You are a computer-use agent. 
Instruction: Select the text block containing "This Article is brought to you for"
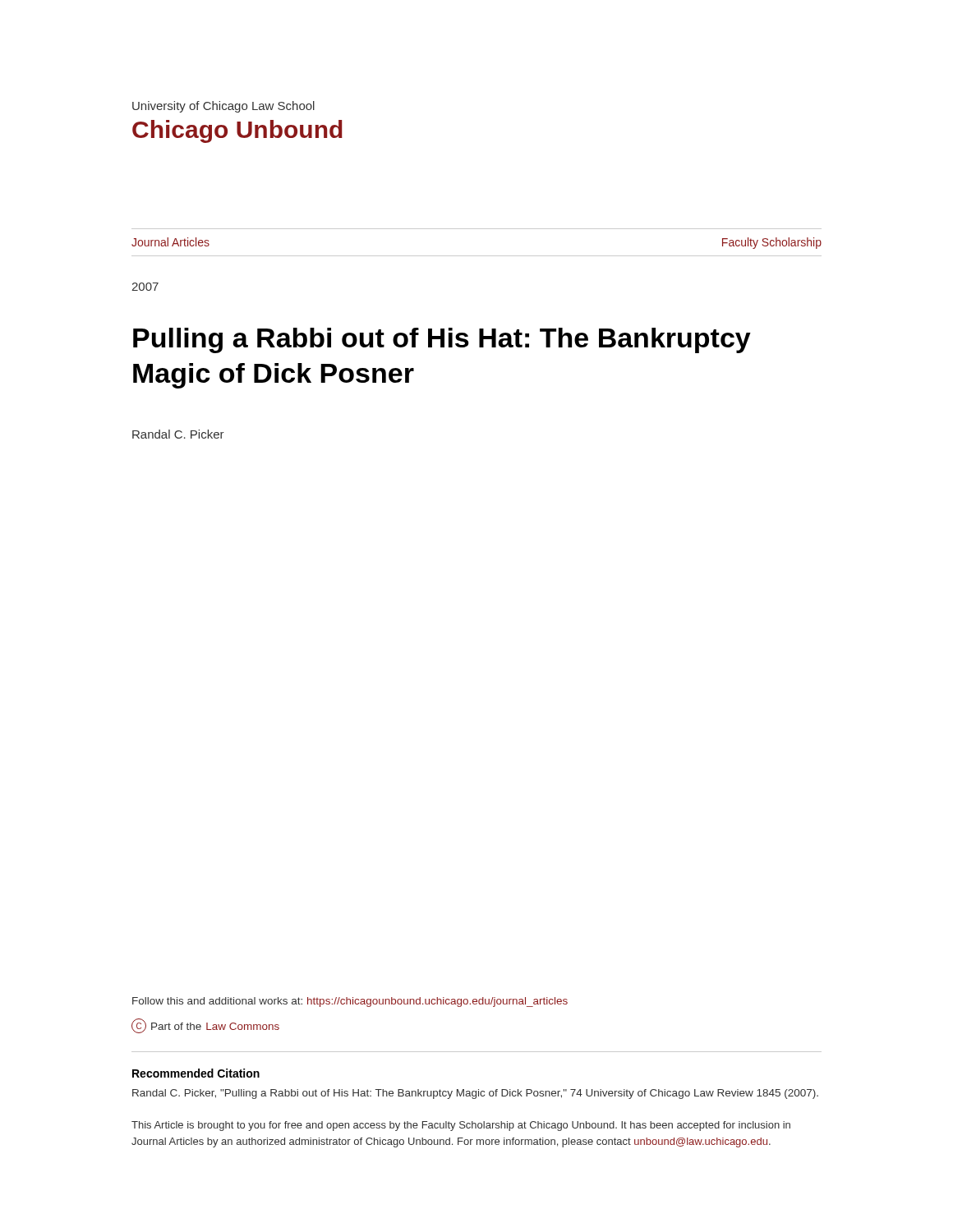click(461, 1133)
